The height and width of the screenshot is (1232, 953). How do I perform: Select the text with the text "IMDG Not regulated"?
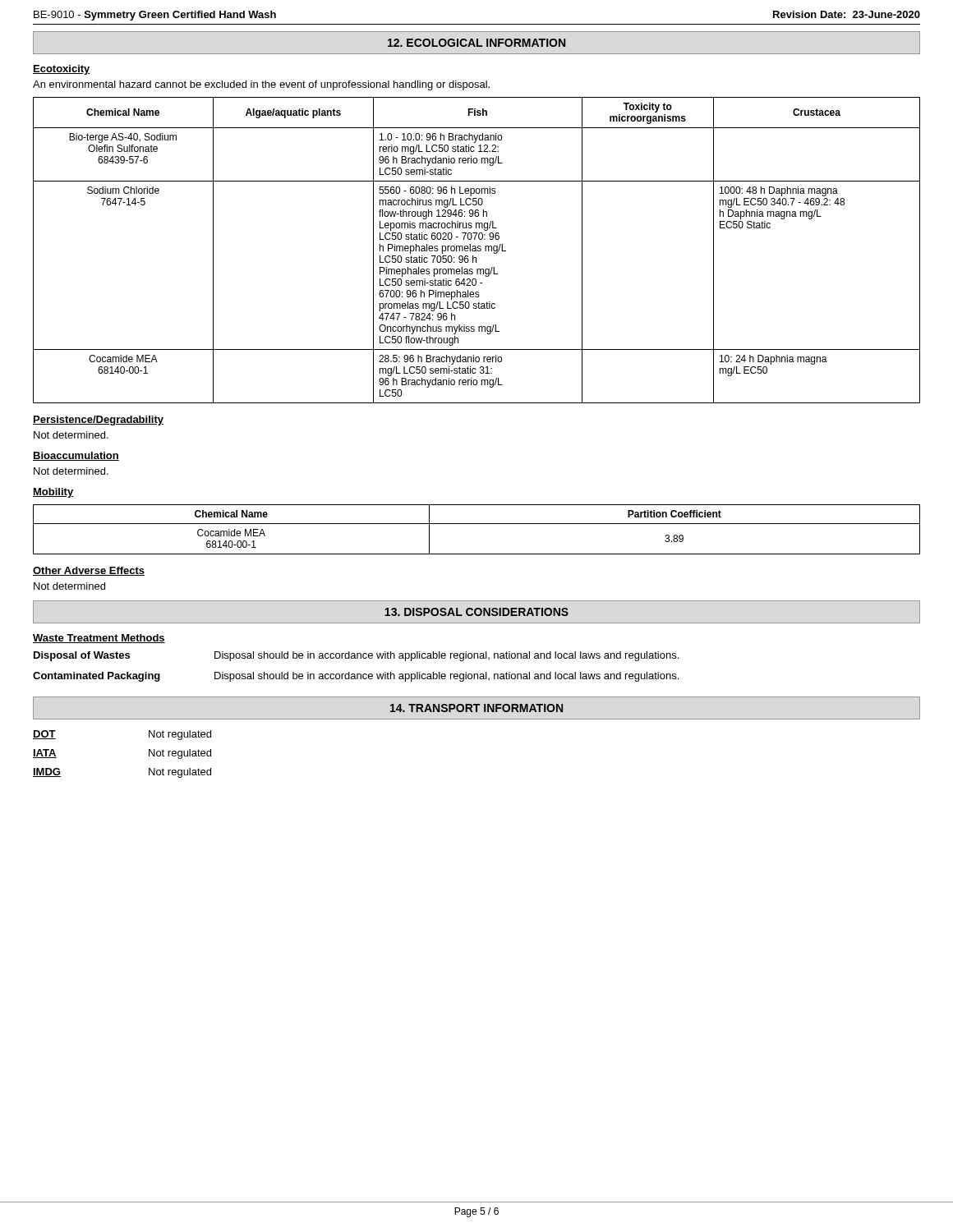46,772
